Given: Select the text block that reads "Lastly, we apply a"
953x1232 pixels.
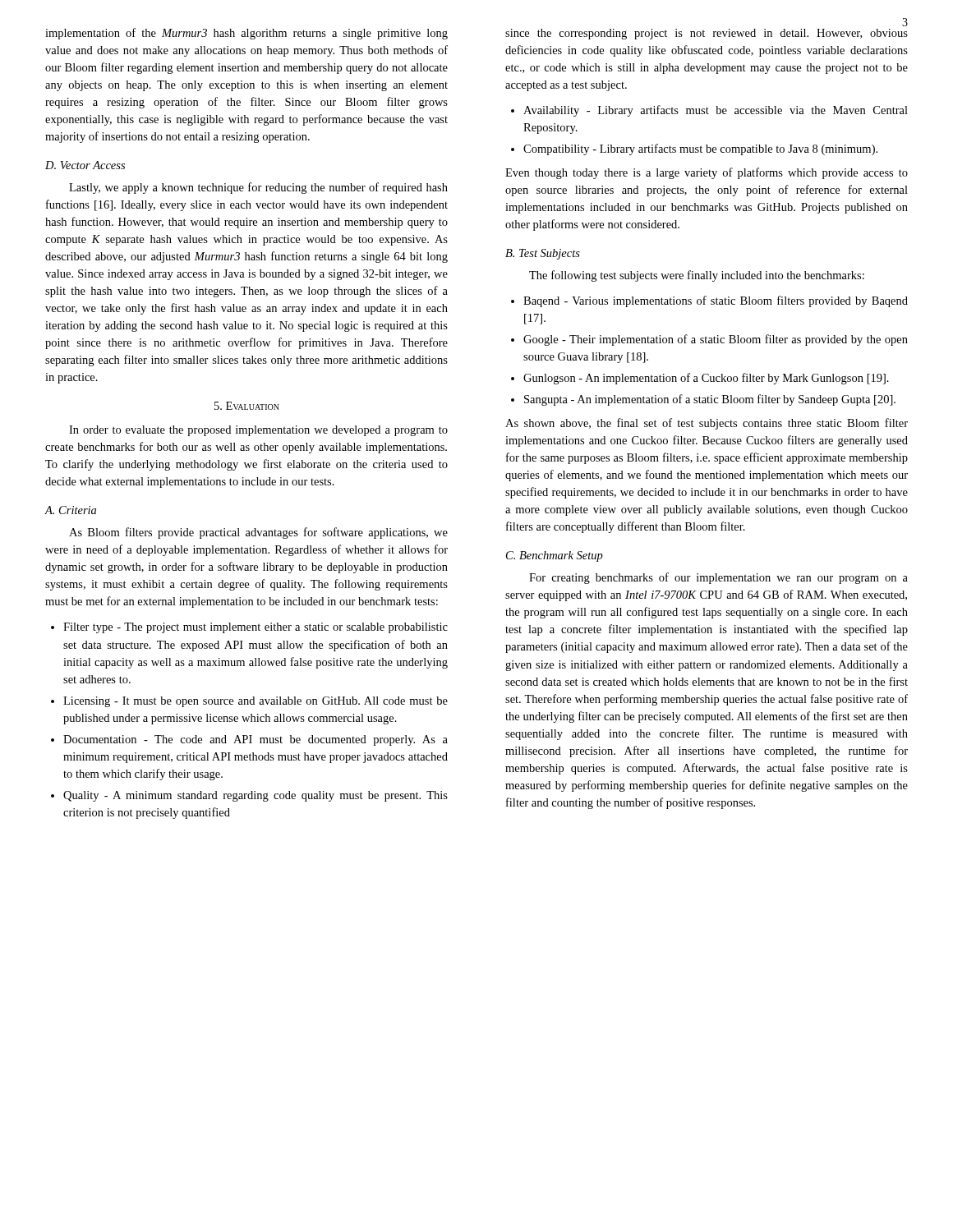Looking at the screenshot, I should click(x=246, y=283).
